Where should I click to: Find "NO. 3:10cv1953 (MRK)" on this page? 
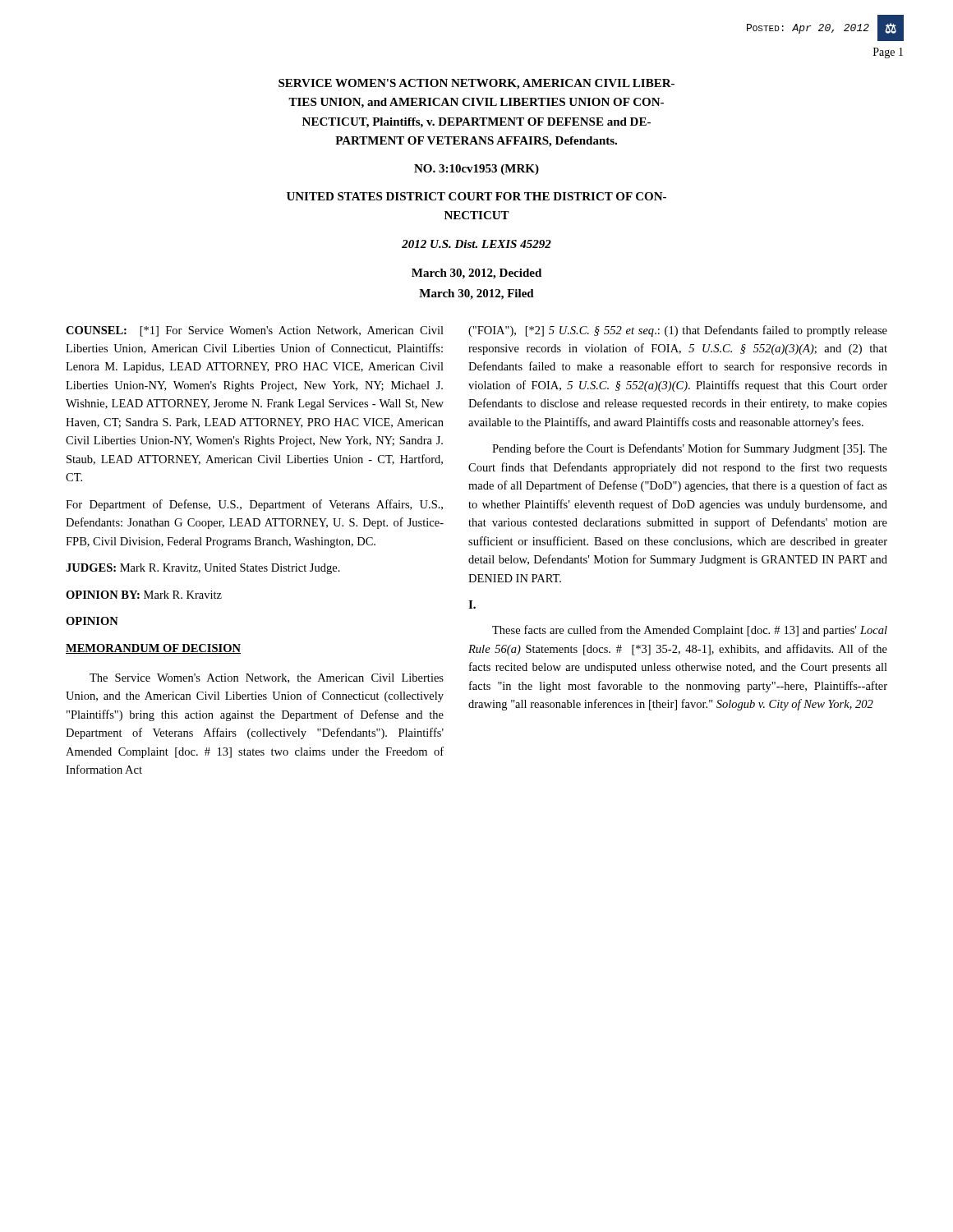tap(476, 168)
